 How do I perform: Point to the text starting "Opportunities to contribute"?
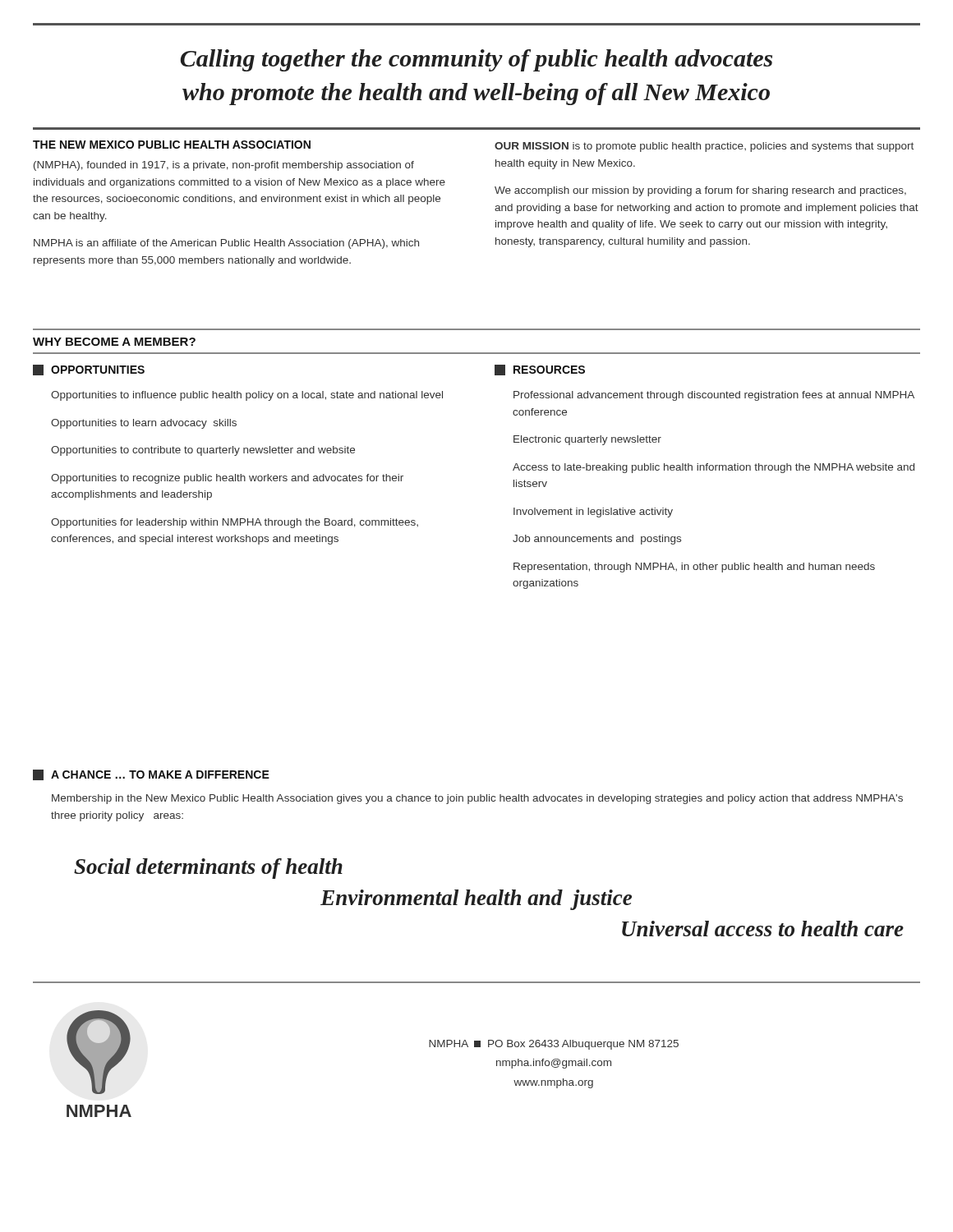(x=203, y=450)
